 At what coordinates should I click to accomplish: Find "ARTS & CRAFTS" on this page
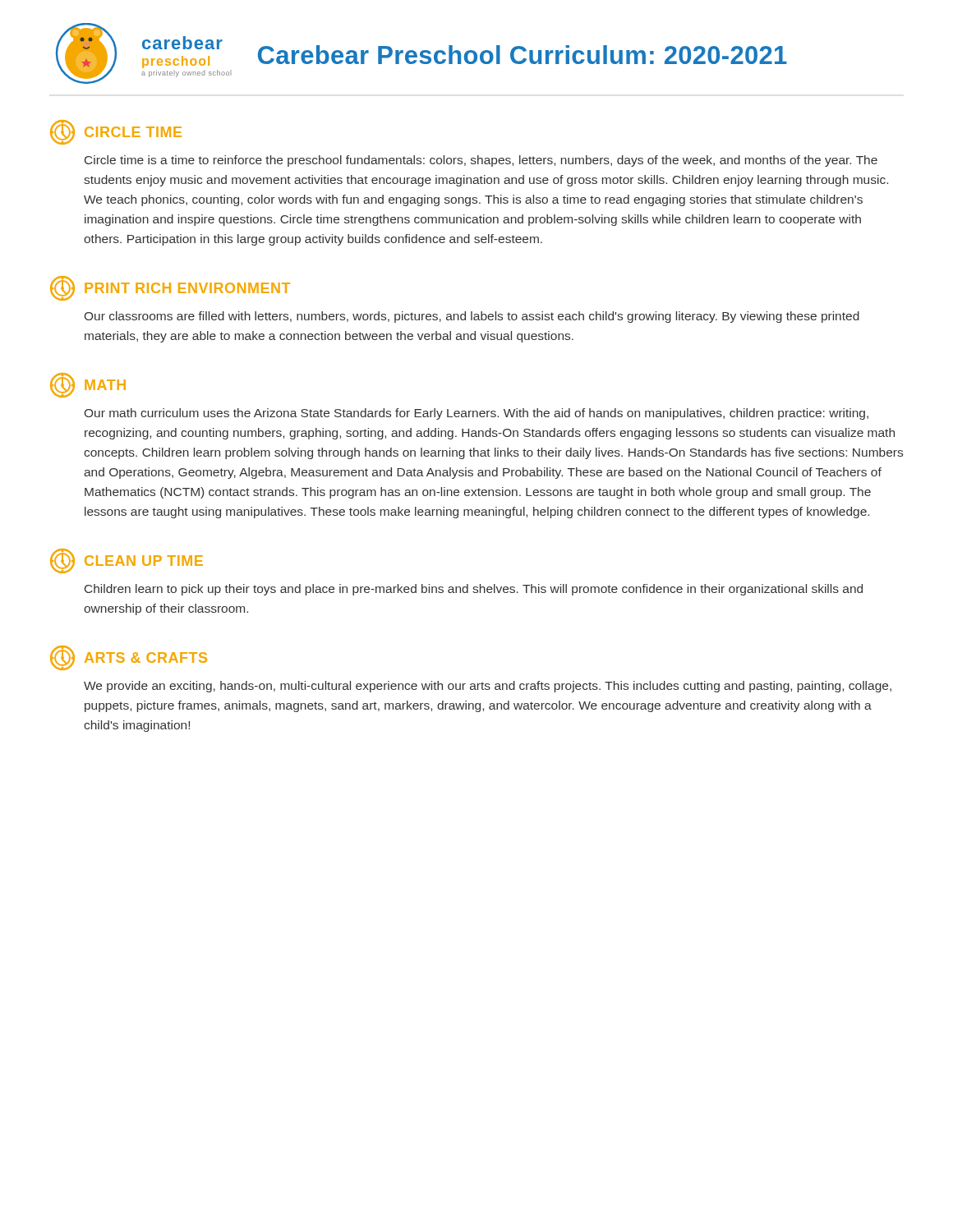coord(129,658)
